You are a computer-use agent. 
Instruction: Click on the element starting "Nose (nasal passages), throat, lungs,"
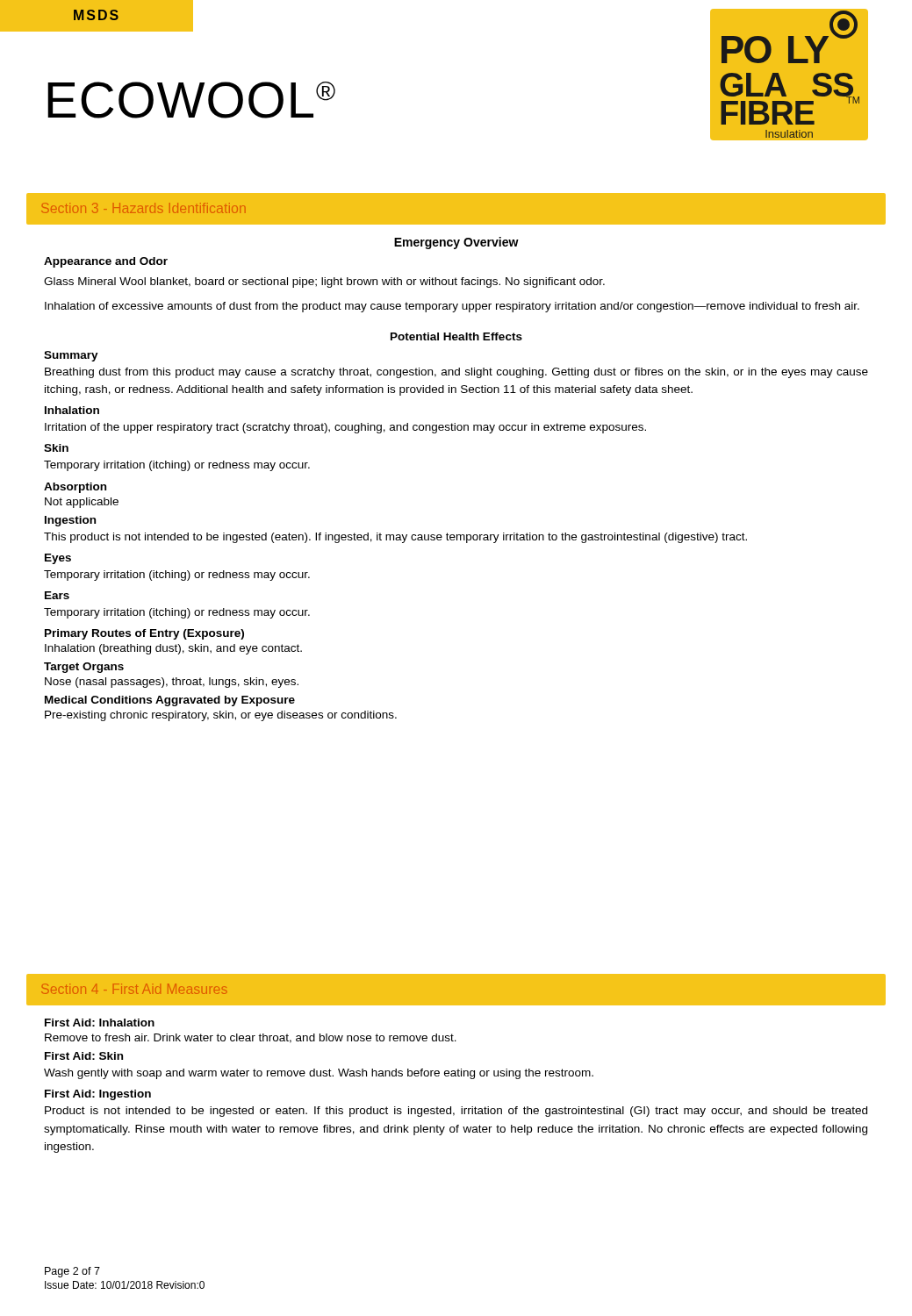coord(172,681)
